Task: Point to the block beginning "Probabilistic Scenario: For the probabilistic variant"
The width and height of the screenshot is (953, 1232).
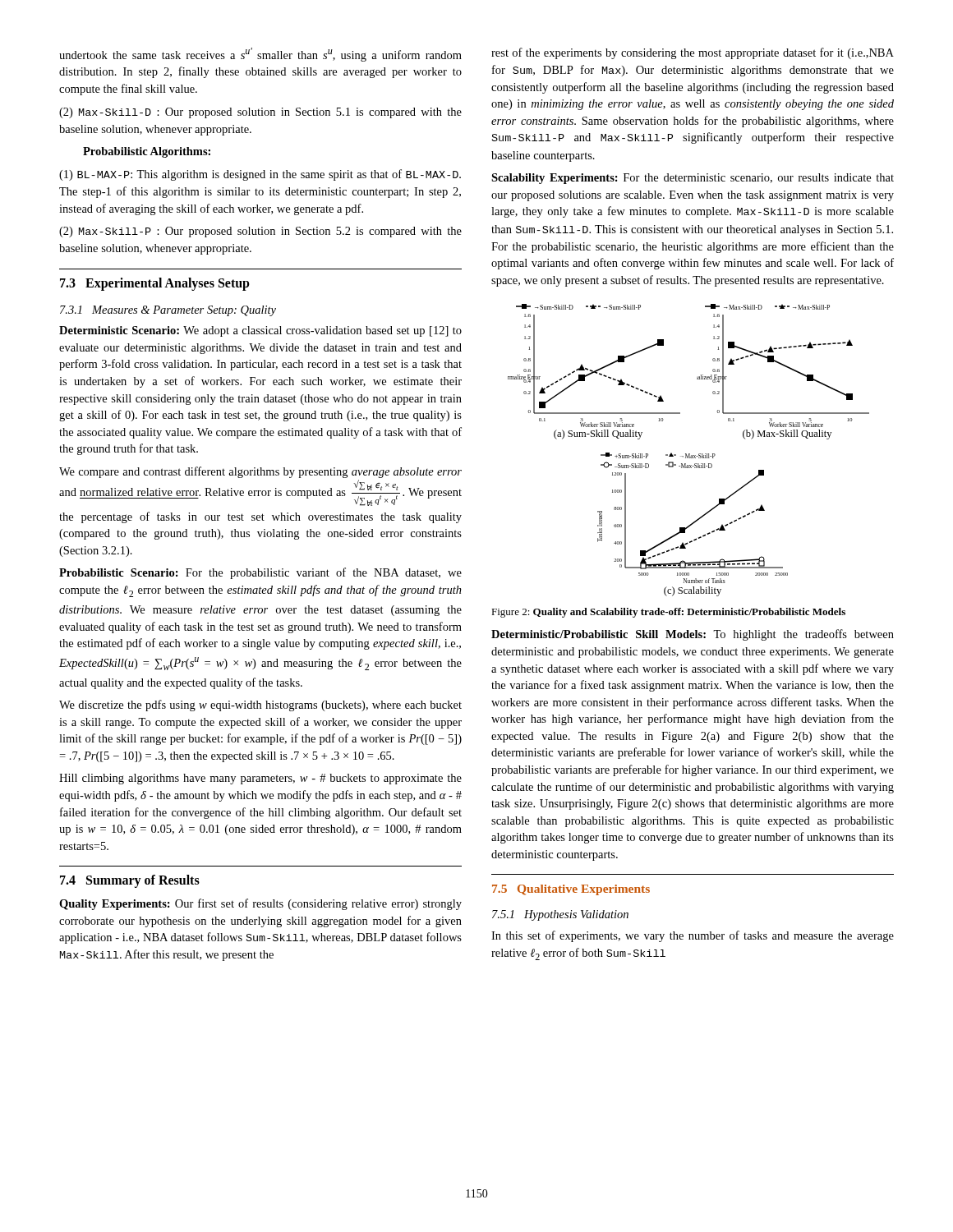Action: [260, 628]
